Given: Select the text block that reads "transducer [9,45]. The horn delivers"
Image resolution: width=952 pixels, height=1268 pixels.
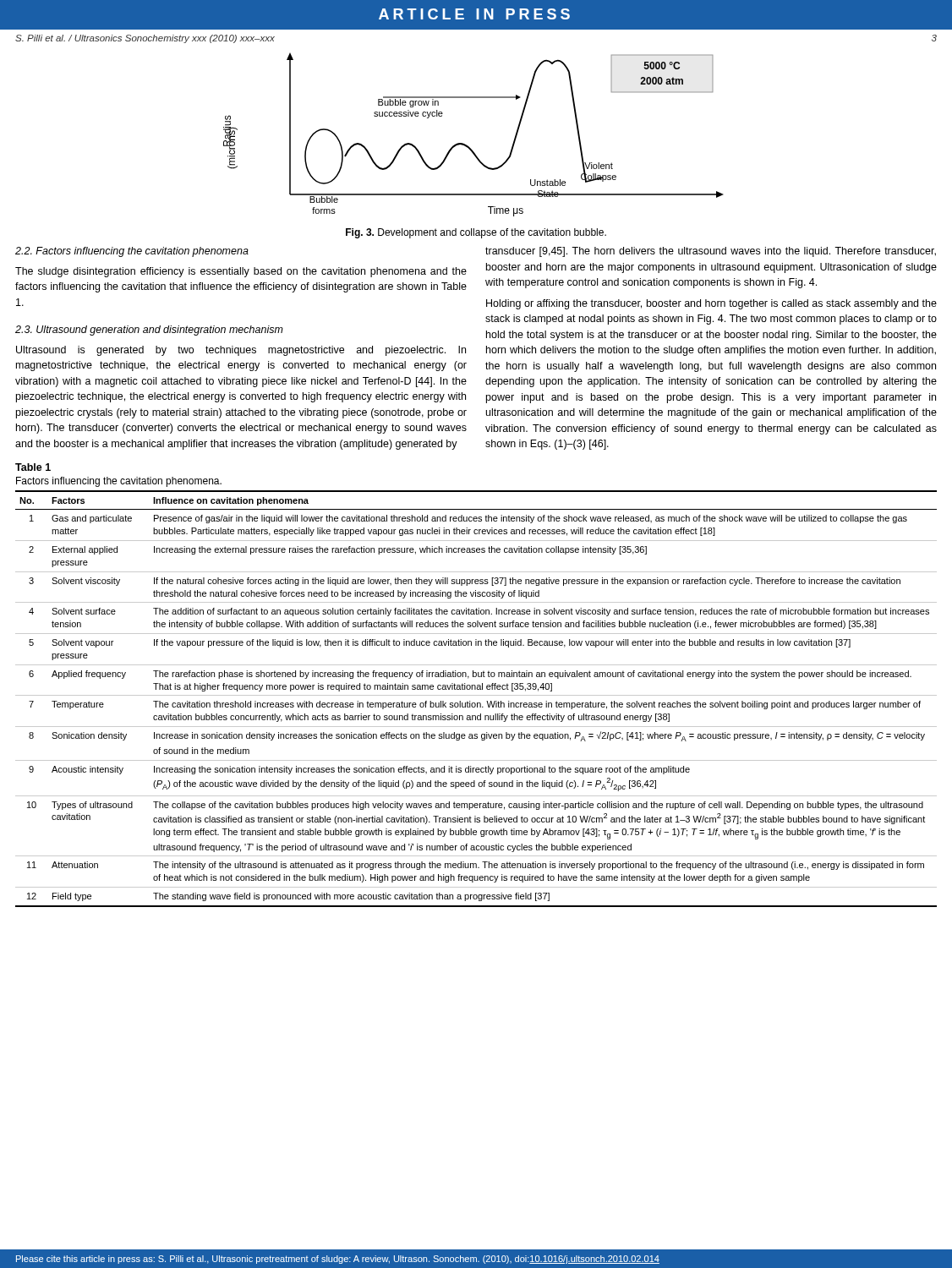Looking at the screenshot, I should [x=711, y=267].
